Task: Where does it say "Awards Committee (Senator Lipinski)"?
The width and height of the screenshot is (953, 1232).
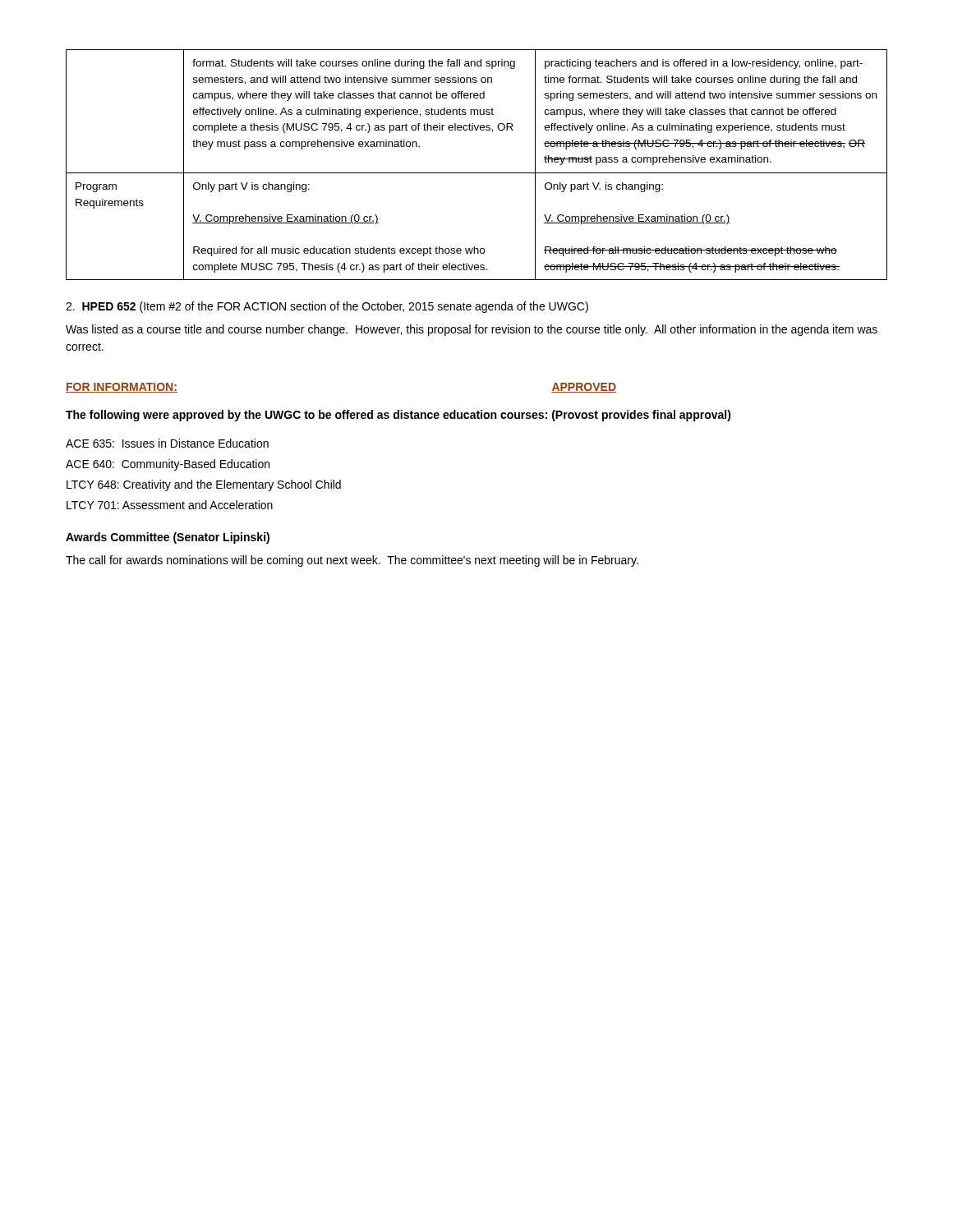Action: pyautogui.click(x=168, y=537)
